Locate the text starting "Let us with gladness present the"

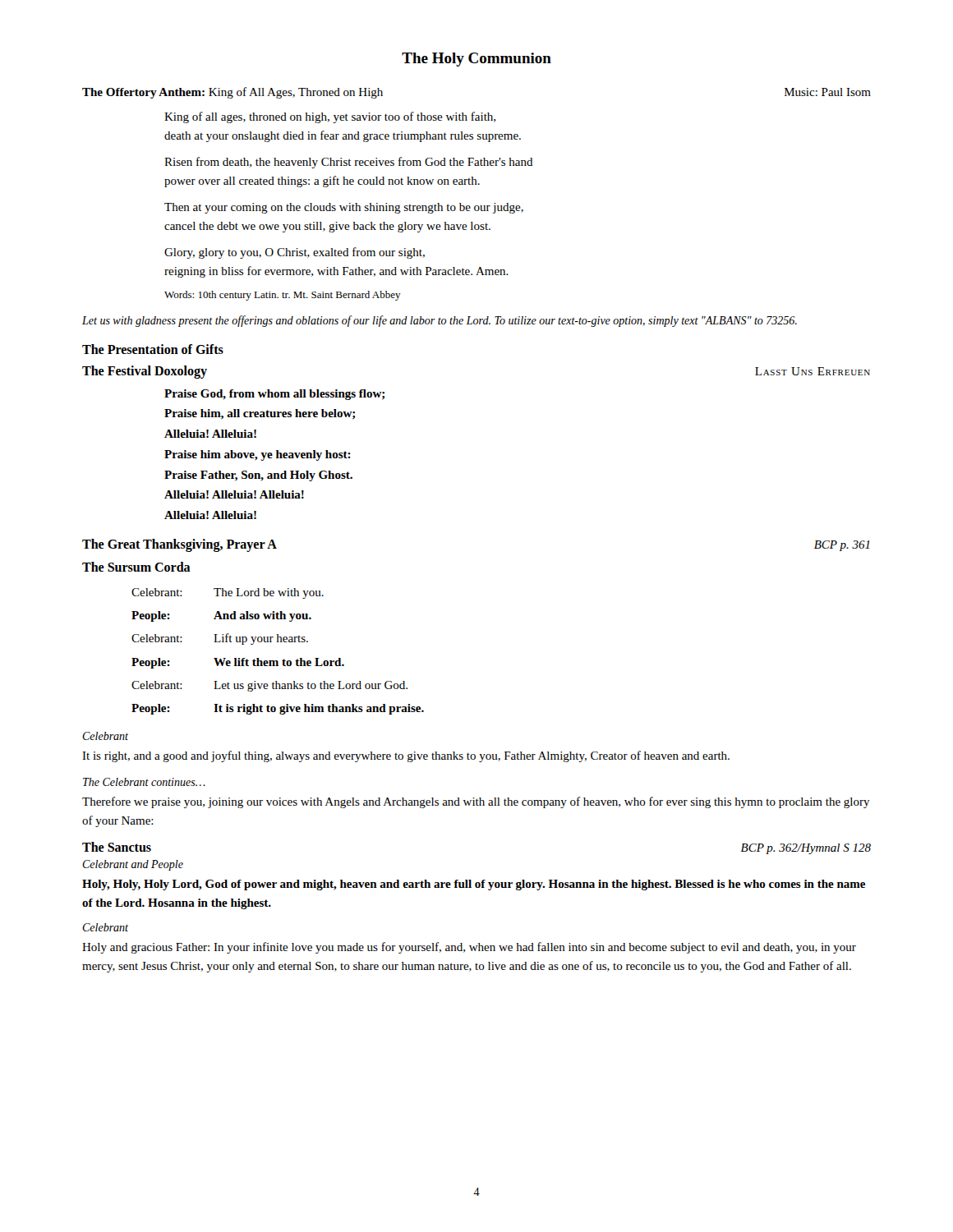tap(440, 321)
